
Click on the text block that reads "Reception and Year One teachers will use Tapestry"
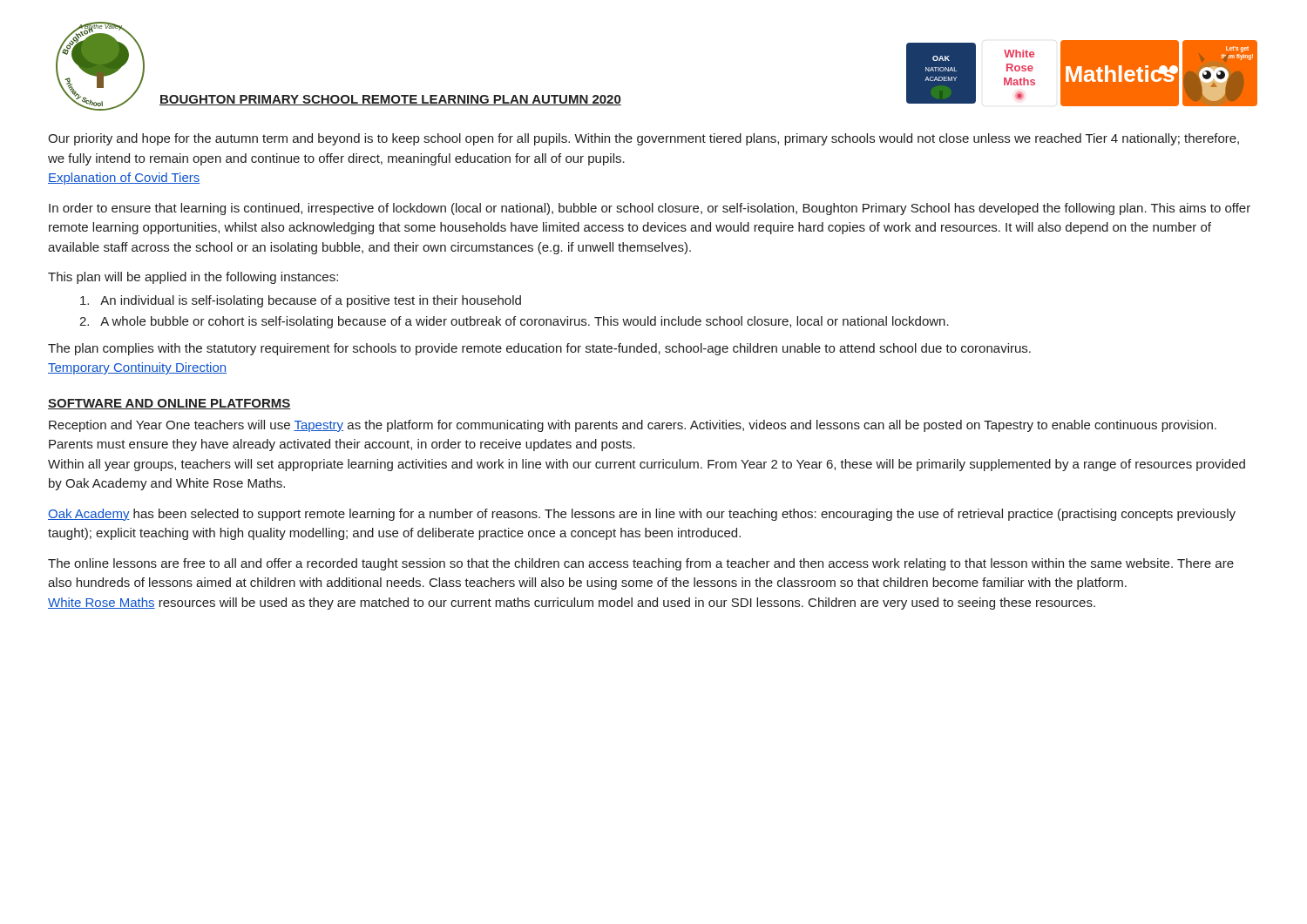tap(647, 453)
